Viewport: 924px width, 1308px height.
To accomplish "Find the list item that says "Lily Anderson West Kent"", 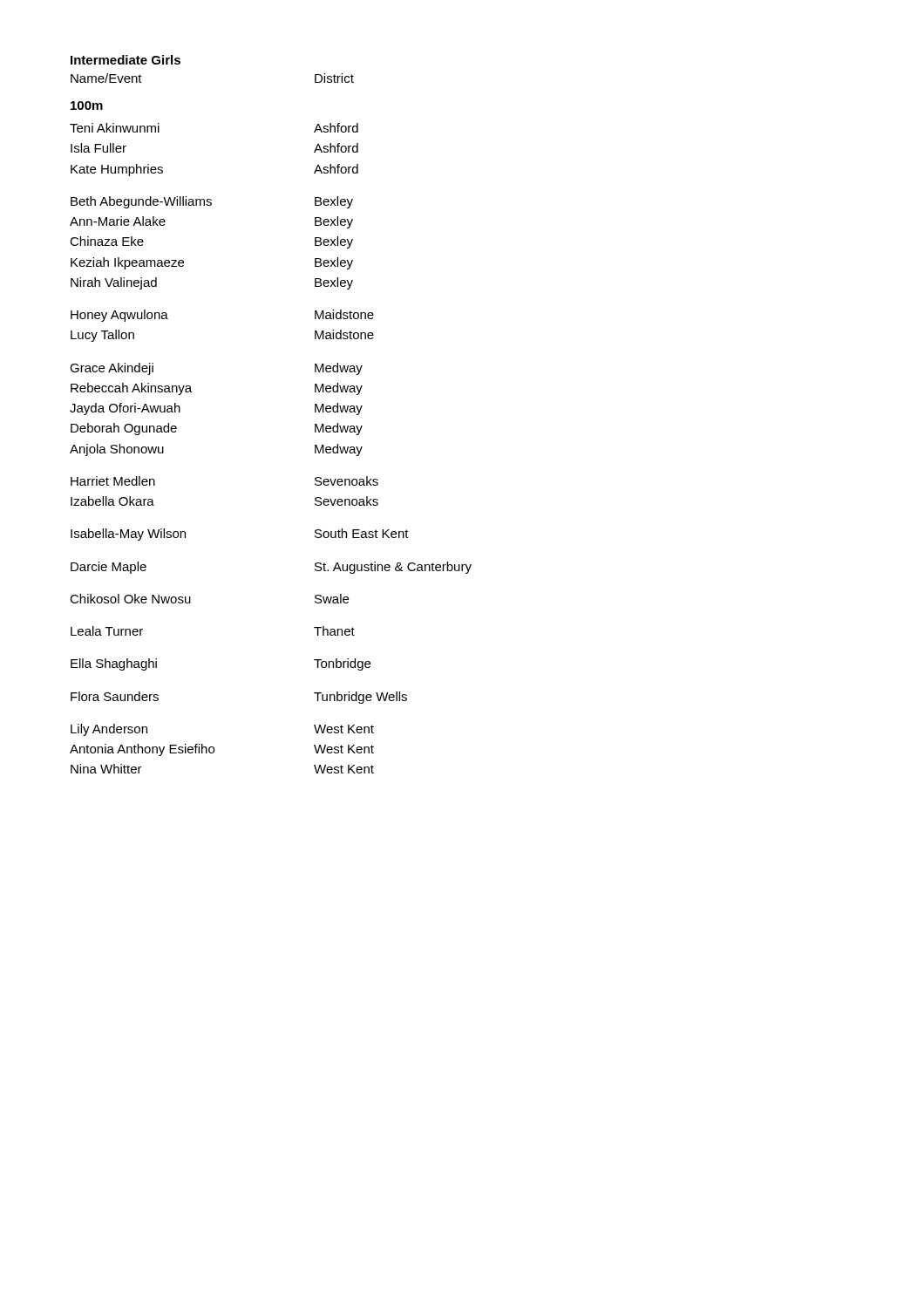I will [x=331, y=728].
